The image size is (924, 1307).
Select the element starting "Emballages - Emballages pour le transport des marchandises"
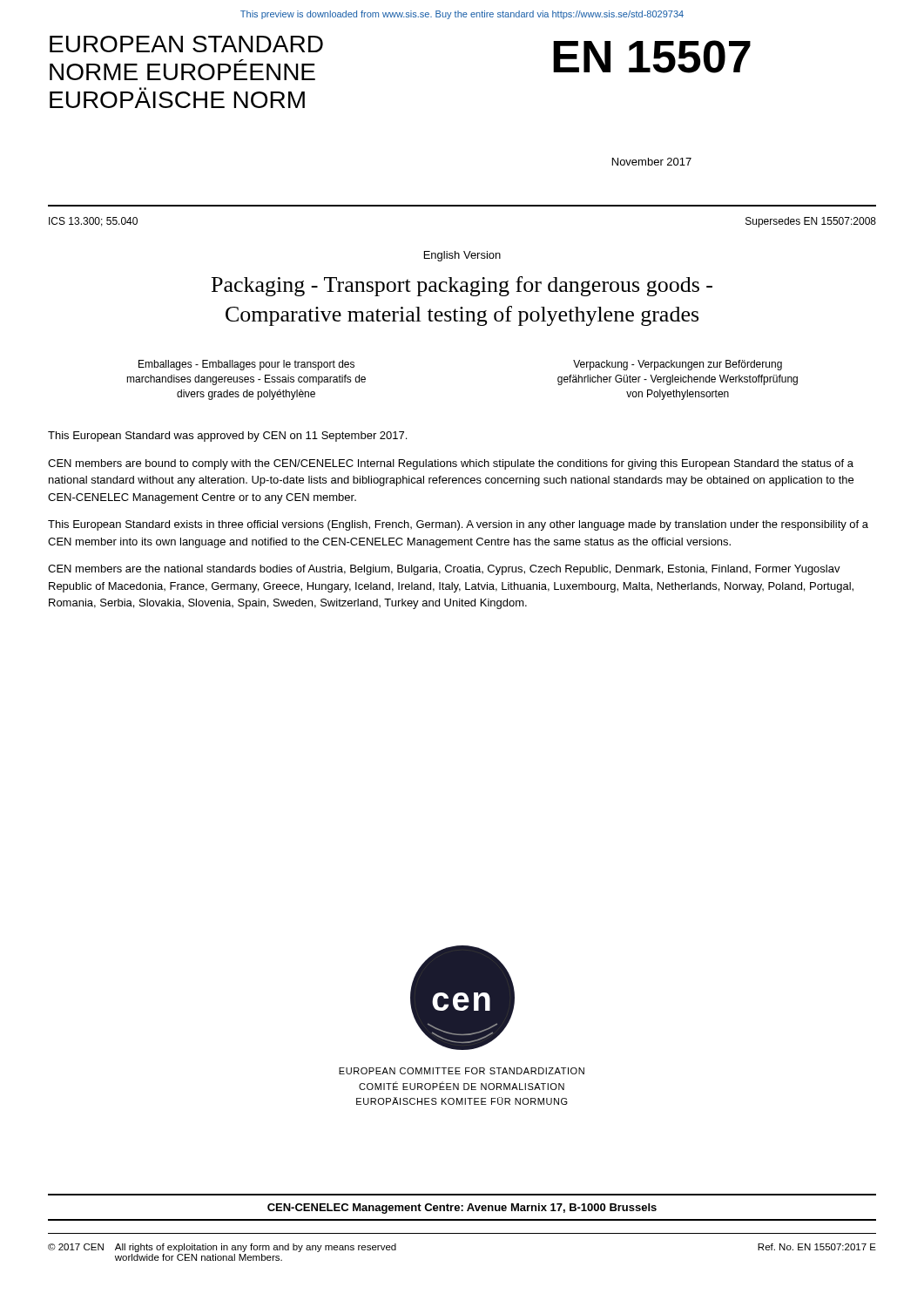point(246,379)
